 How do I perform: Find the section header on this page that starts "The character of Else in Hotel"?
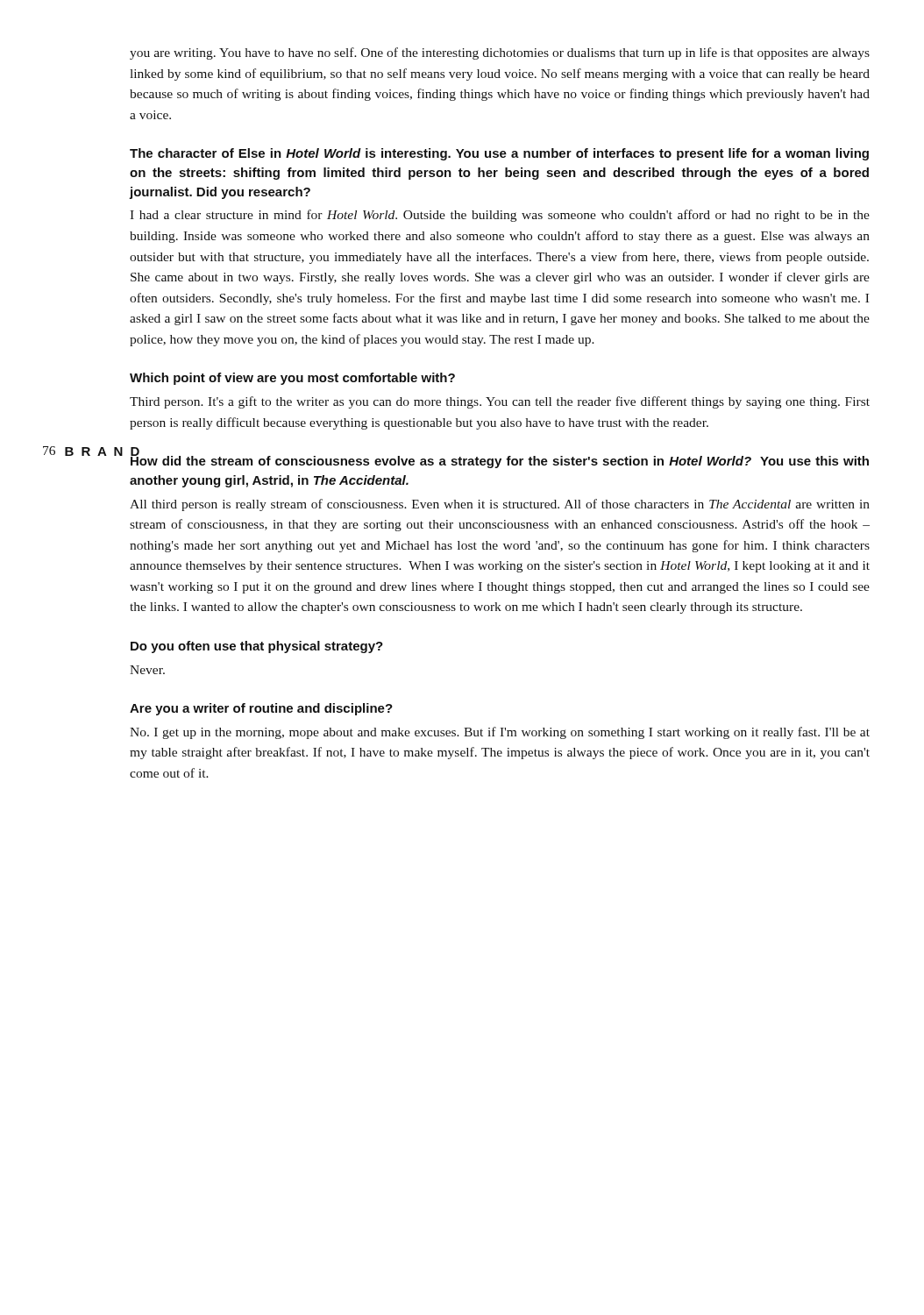click(x=500, y=172)
